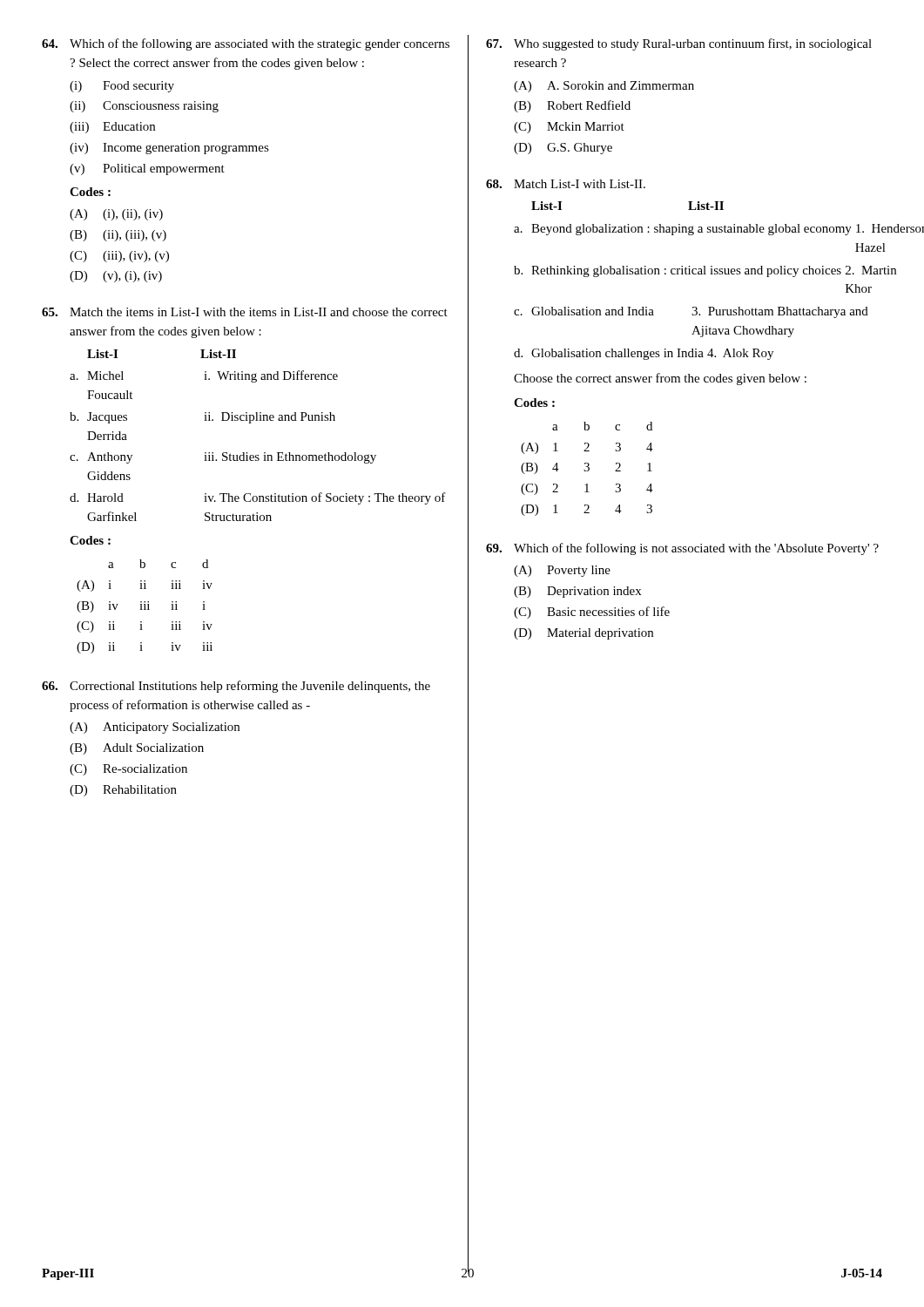Point to the block beginning "68. Match List-I with List-II. List-I List-II"
Viewport: 924px width, 1307px height.
(x=691, y=349)
